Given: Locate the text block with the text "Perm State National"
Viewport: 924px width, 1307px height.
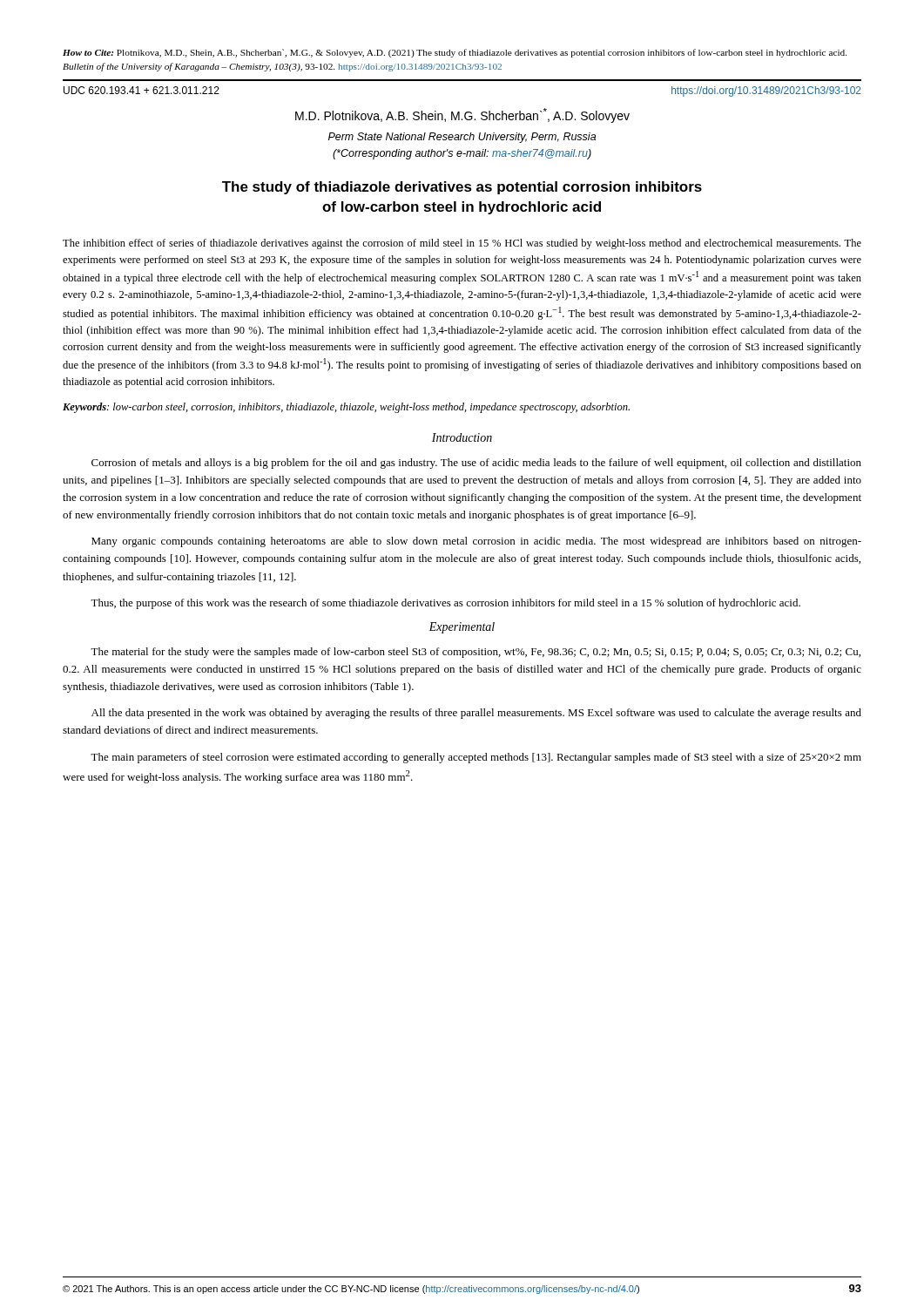Looking at the screenshot, I should tap(462, 145).
